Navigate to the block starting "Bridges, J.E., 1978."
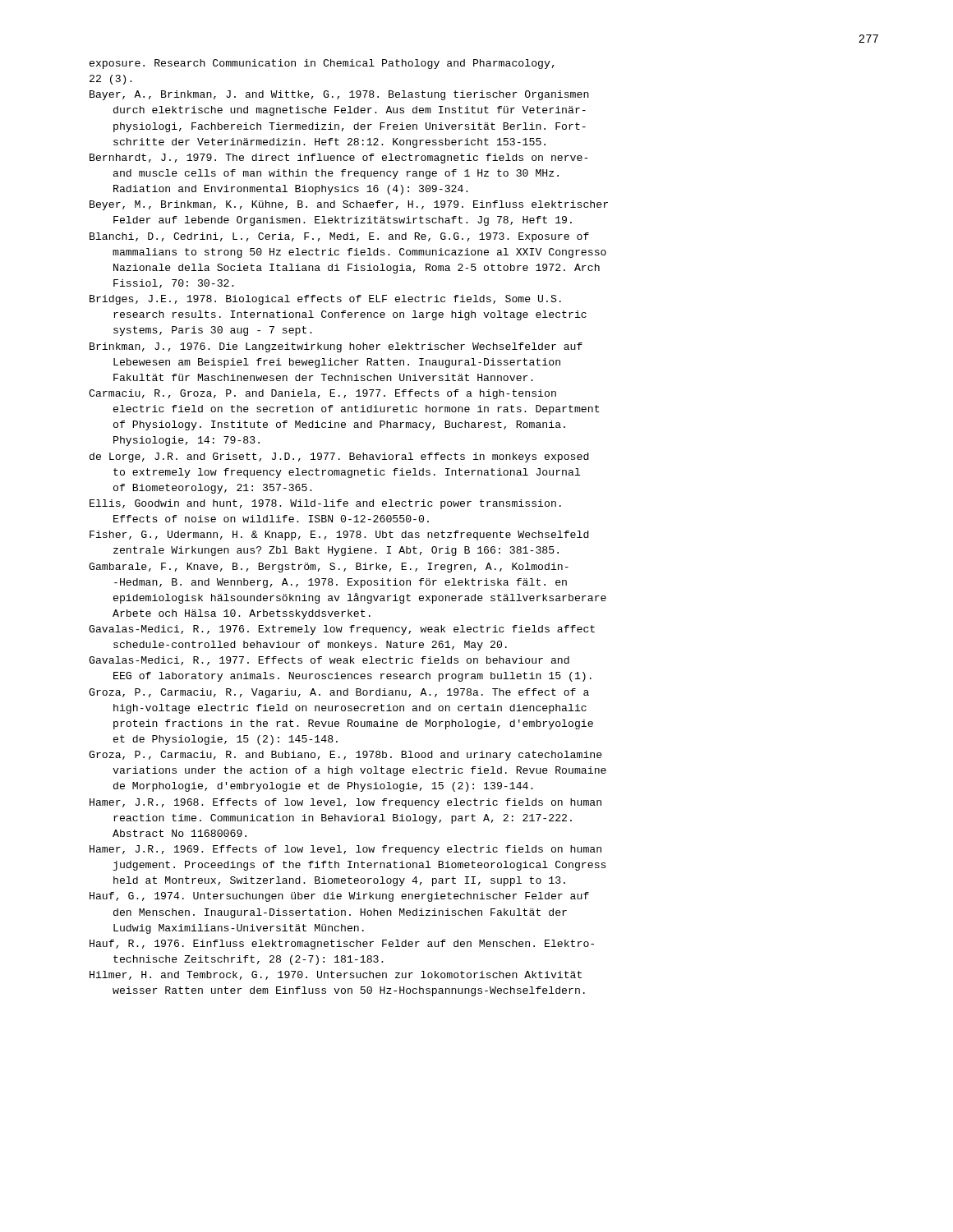The image size is (953, 1232). (x=338, y=315)
